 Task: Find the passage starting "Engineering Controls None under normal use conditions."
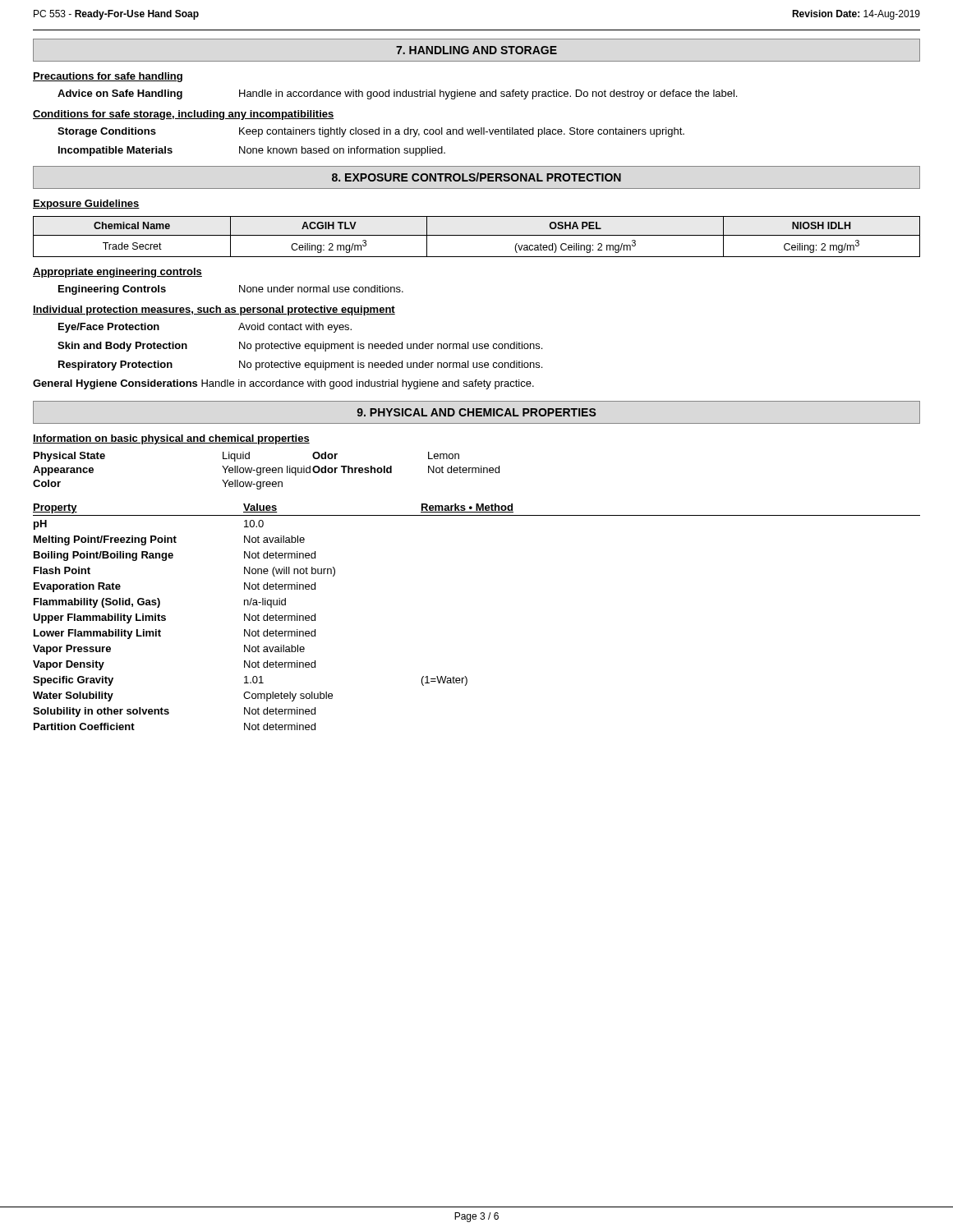(x=113, y=290)
